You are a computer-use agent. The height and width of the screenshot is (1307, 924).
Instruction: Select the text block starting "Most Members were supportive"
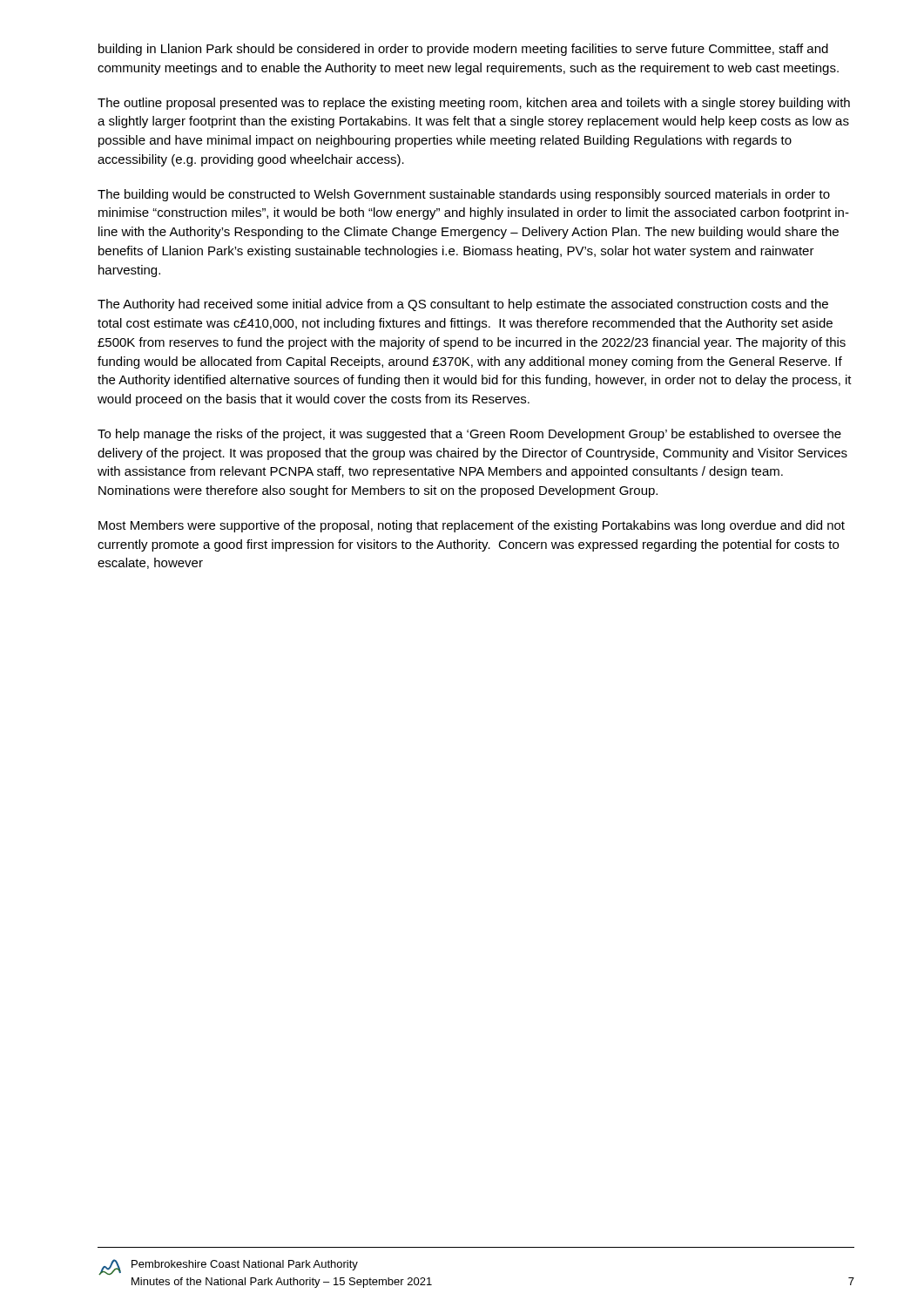pyautogui.click(x=471, y=544)
